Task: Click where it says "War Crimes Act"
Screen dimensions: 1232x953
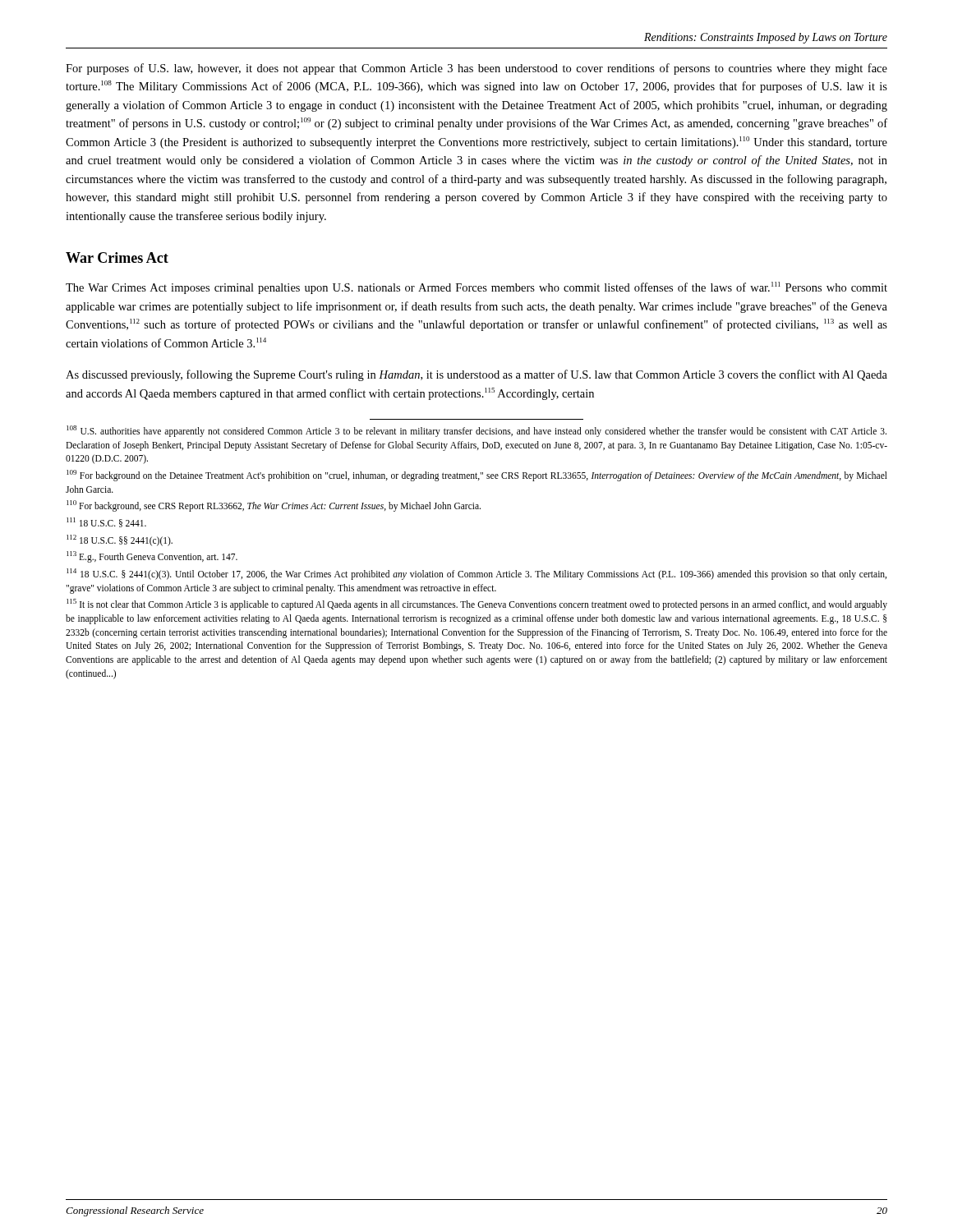Action: pos(117,258)
